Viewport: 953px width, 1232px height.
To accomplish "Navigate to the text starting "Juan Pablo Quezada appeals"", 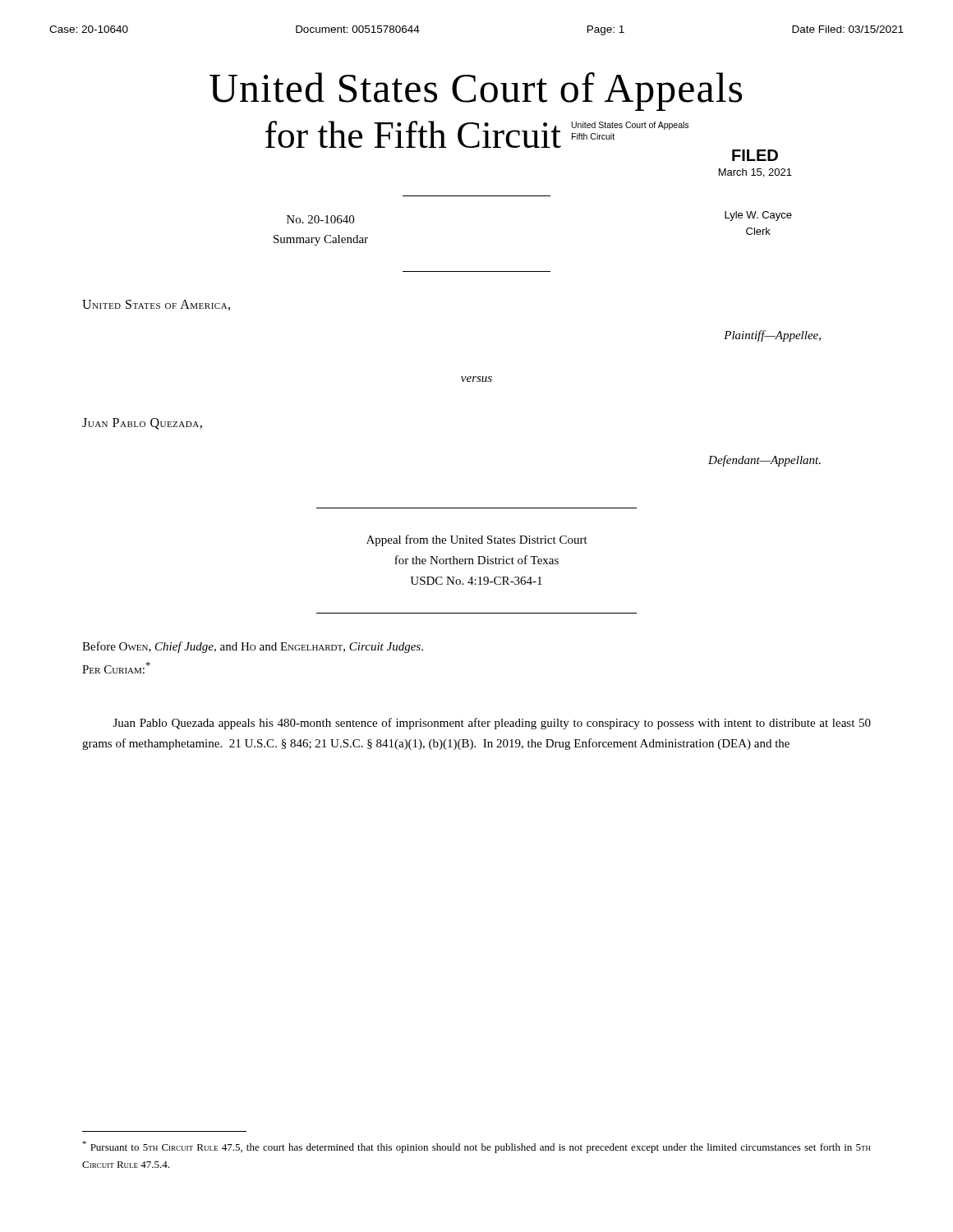I will point(476,734).
